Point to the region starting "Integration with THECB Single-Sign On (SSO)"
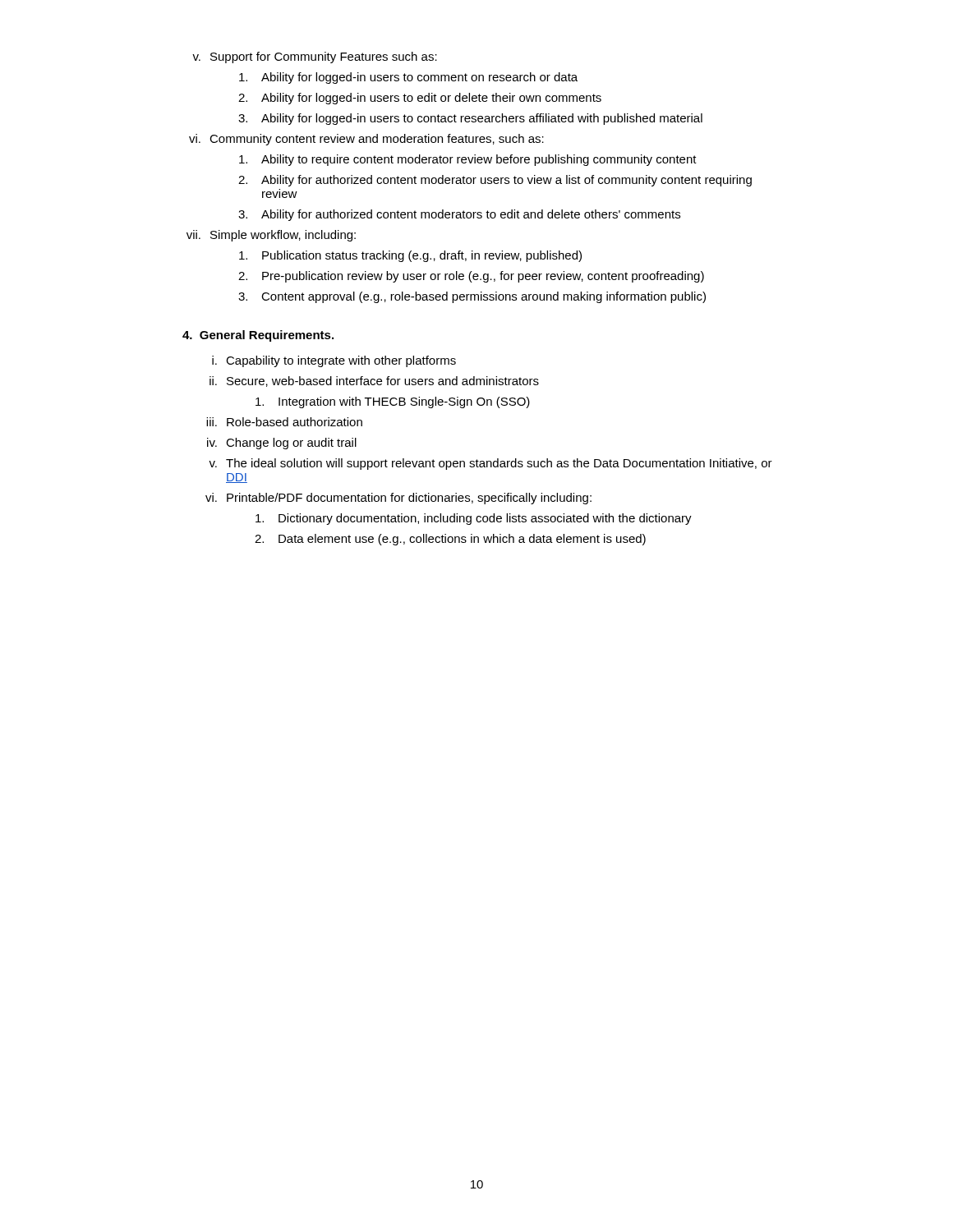 (513, 401)
